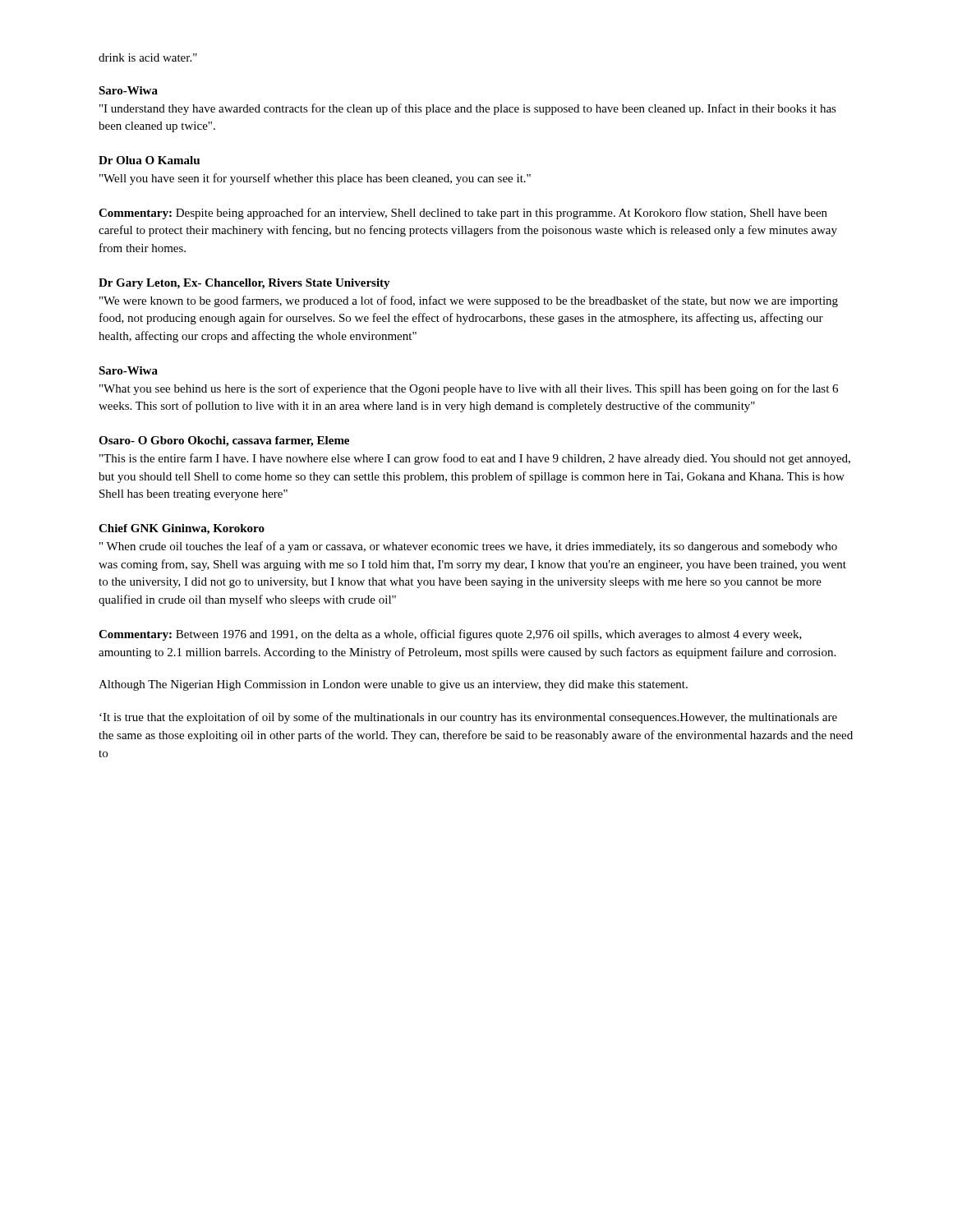
Task: Where is the section header that starts "Dr Olua O Kamalu "Well"?
Action: point(476,170)
